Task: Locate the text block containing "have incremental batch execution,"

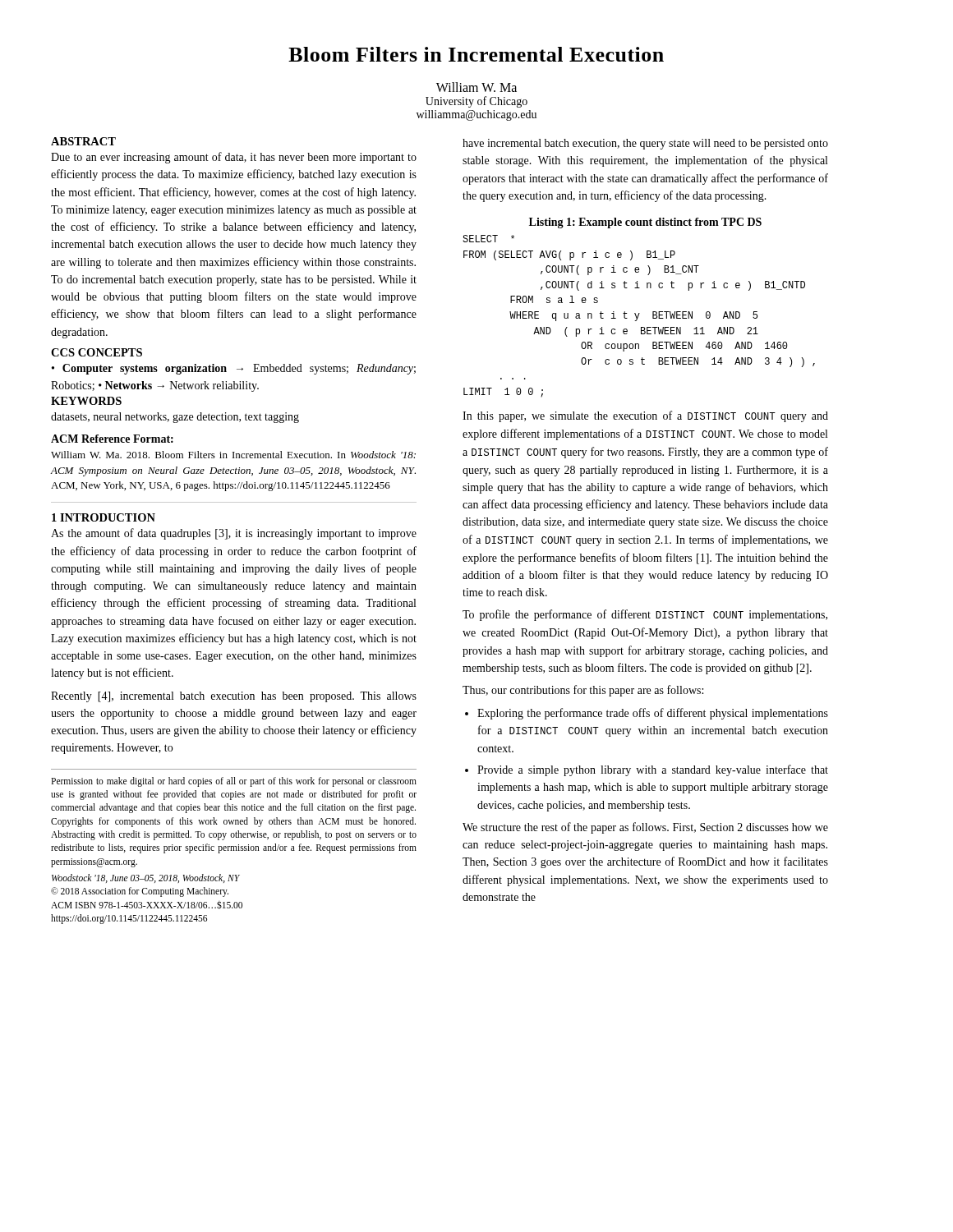Action: [x=645, y=170]
